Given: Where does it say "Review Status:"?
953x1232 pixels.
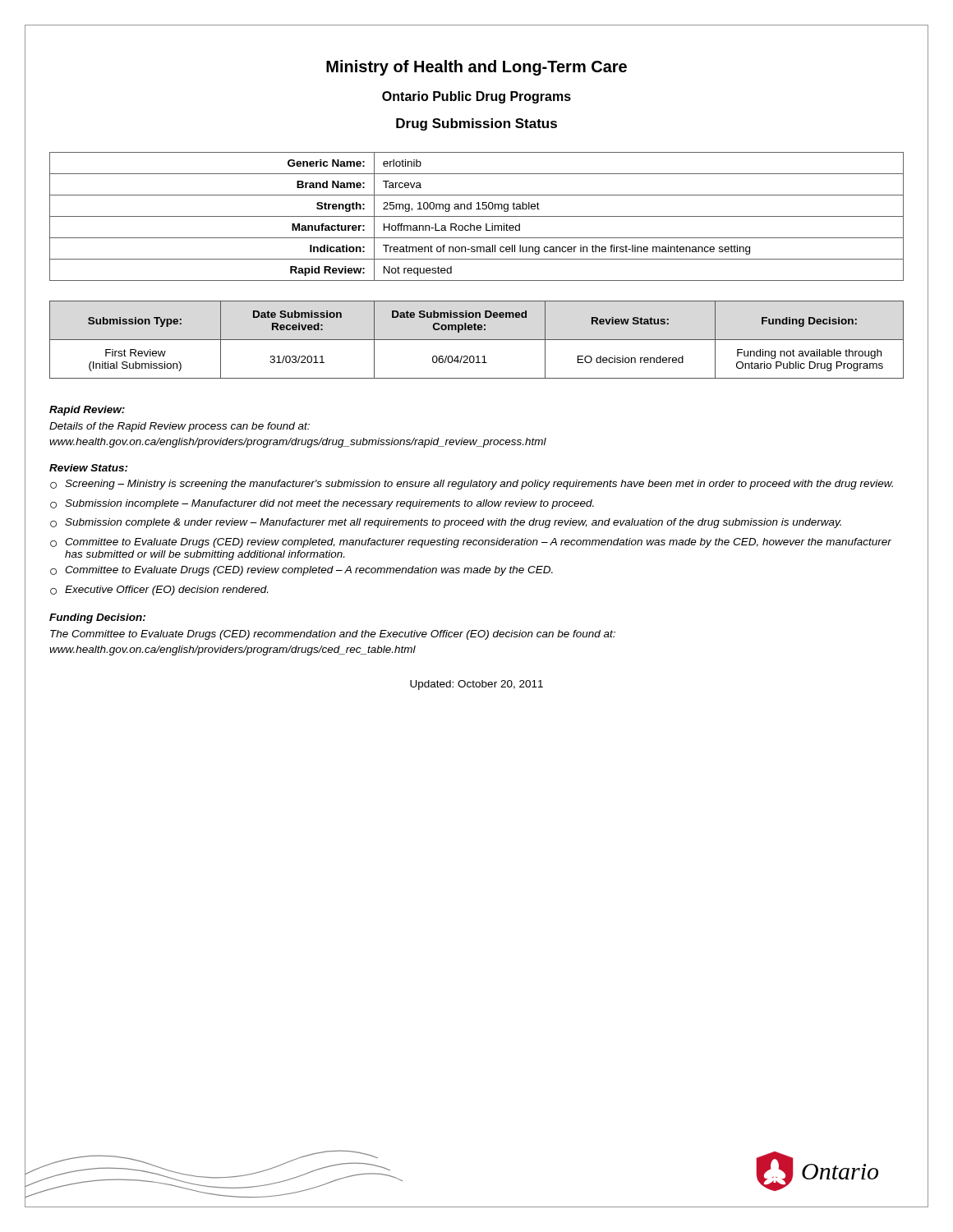Looking at the screenshot, I should (x=89, y=468).
